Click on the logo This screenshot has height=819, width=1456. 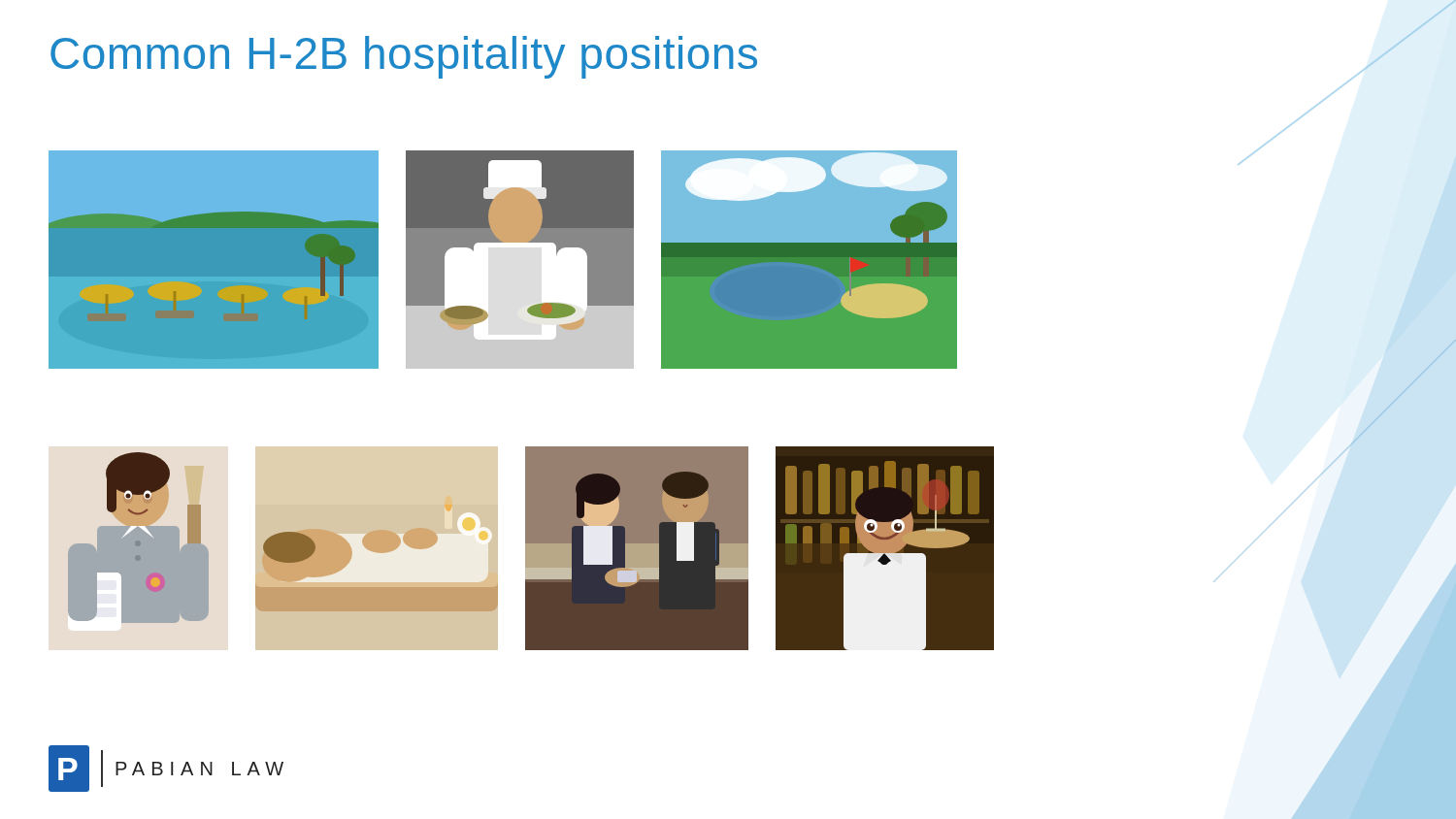click(169, 769)
